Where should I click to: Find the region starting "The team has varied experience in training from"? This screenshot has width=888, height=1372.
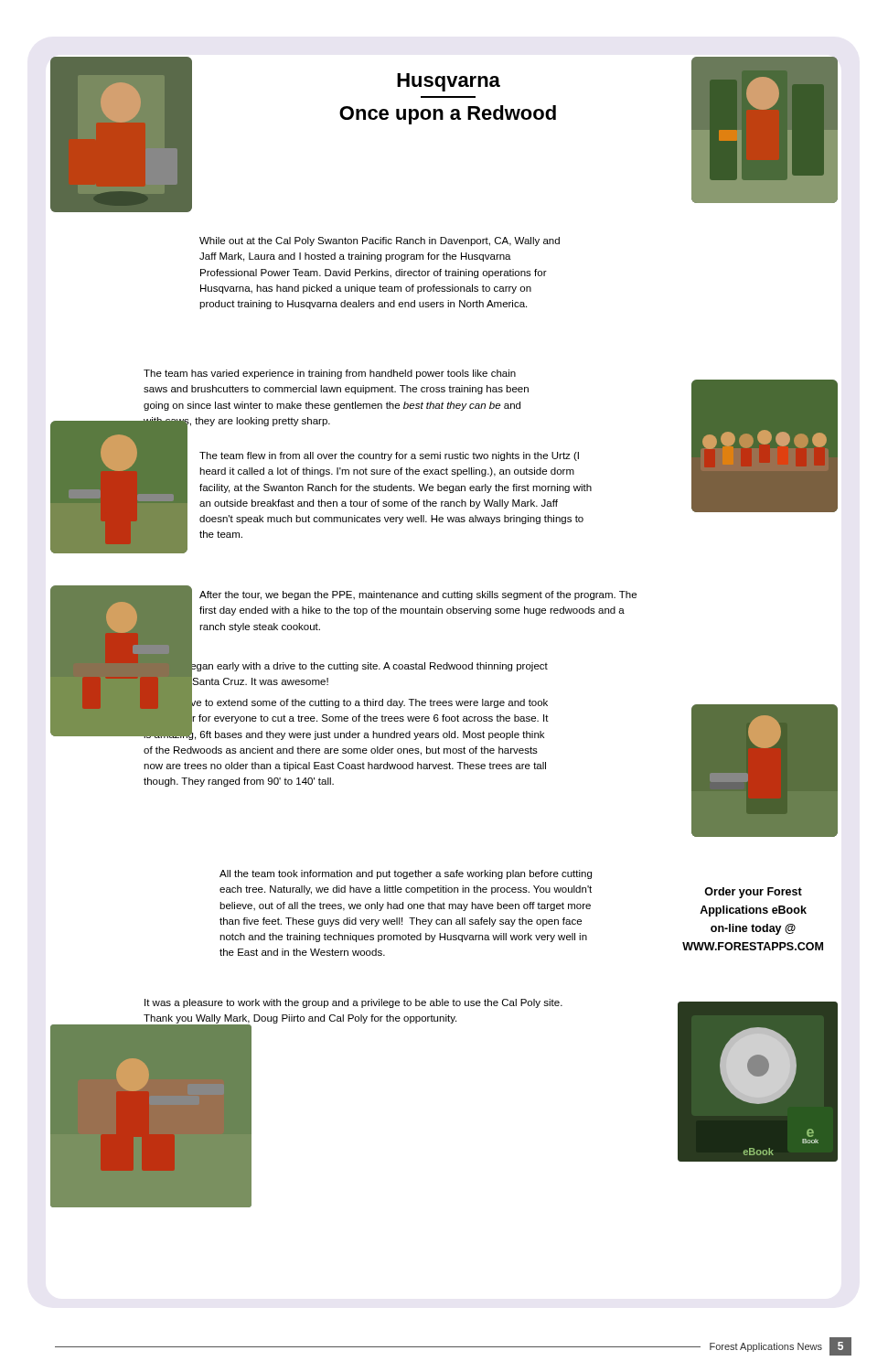pos(336,397)
